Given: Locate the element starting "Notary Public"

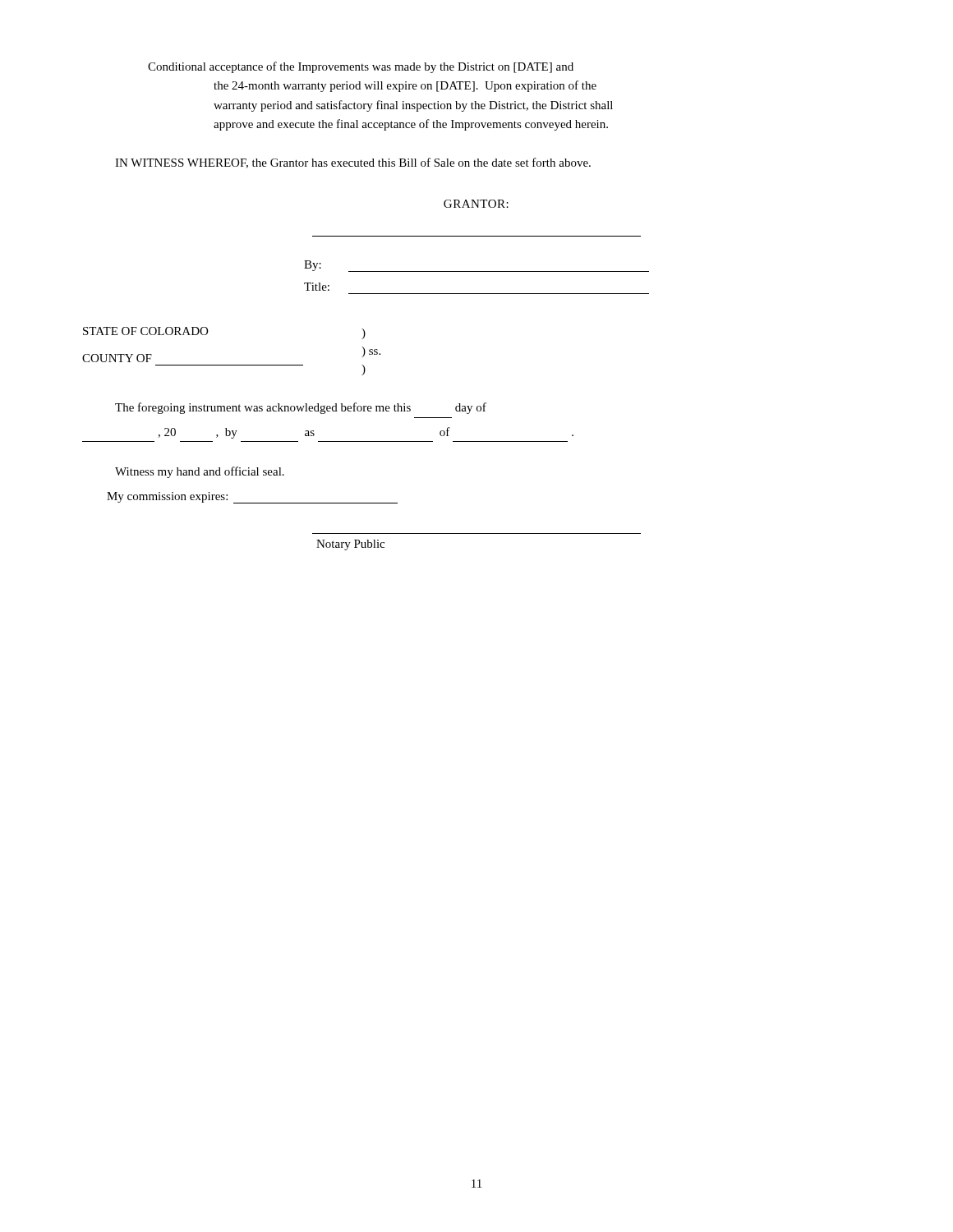Looking at the screenshot, I should tap(479, 542).
